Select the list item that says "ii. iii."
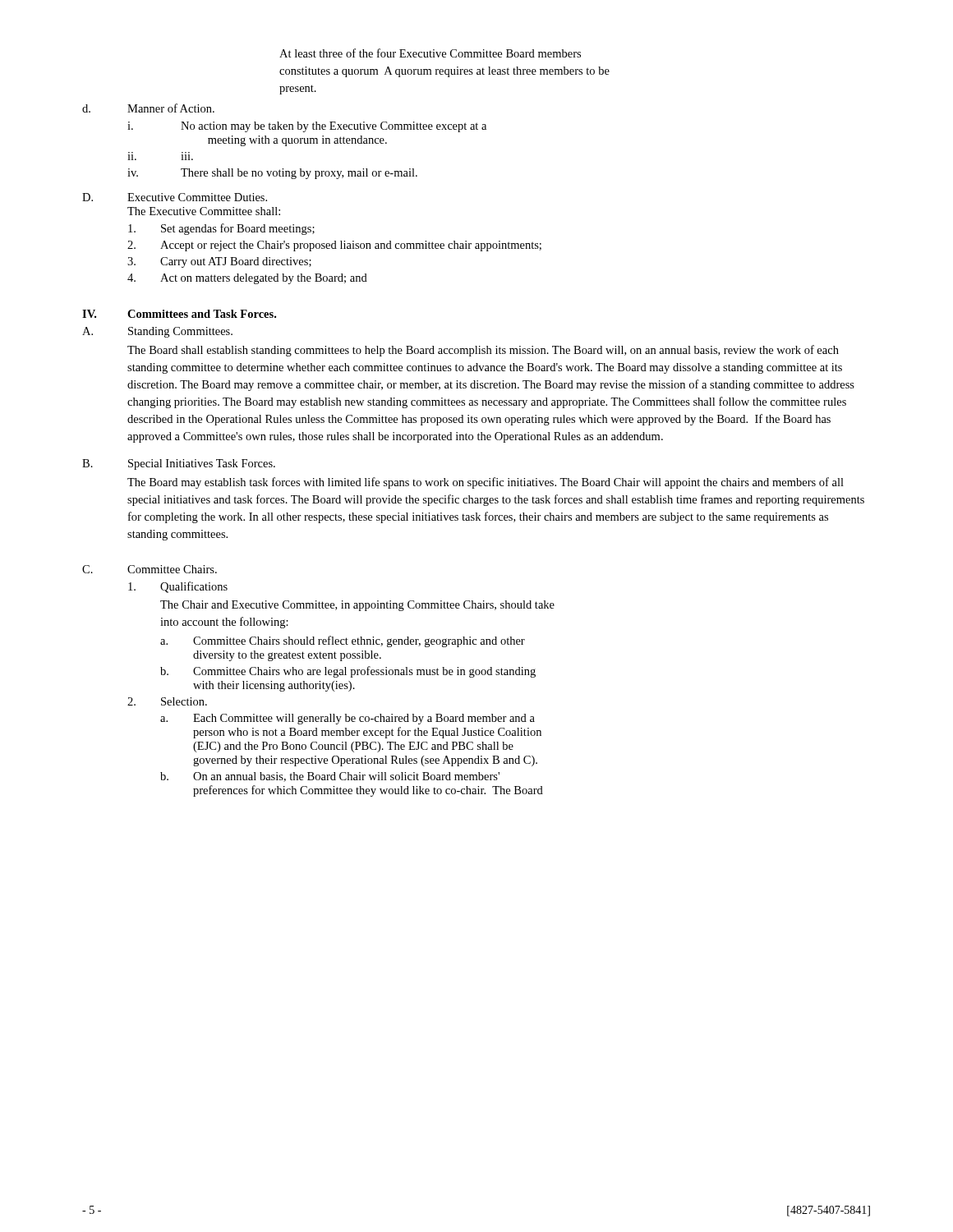Image resolution: width=953 pixels, height=1232 pixels. coord(129,156)
